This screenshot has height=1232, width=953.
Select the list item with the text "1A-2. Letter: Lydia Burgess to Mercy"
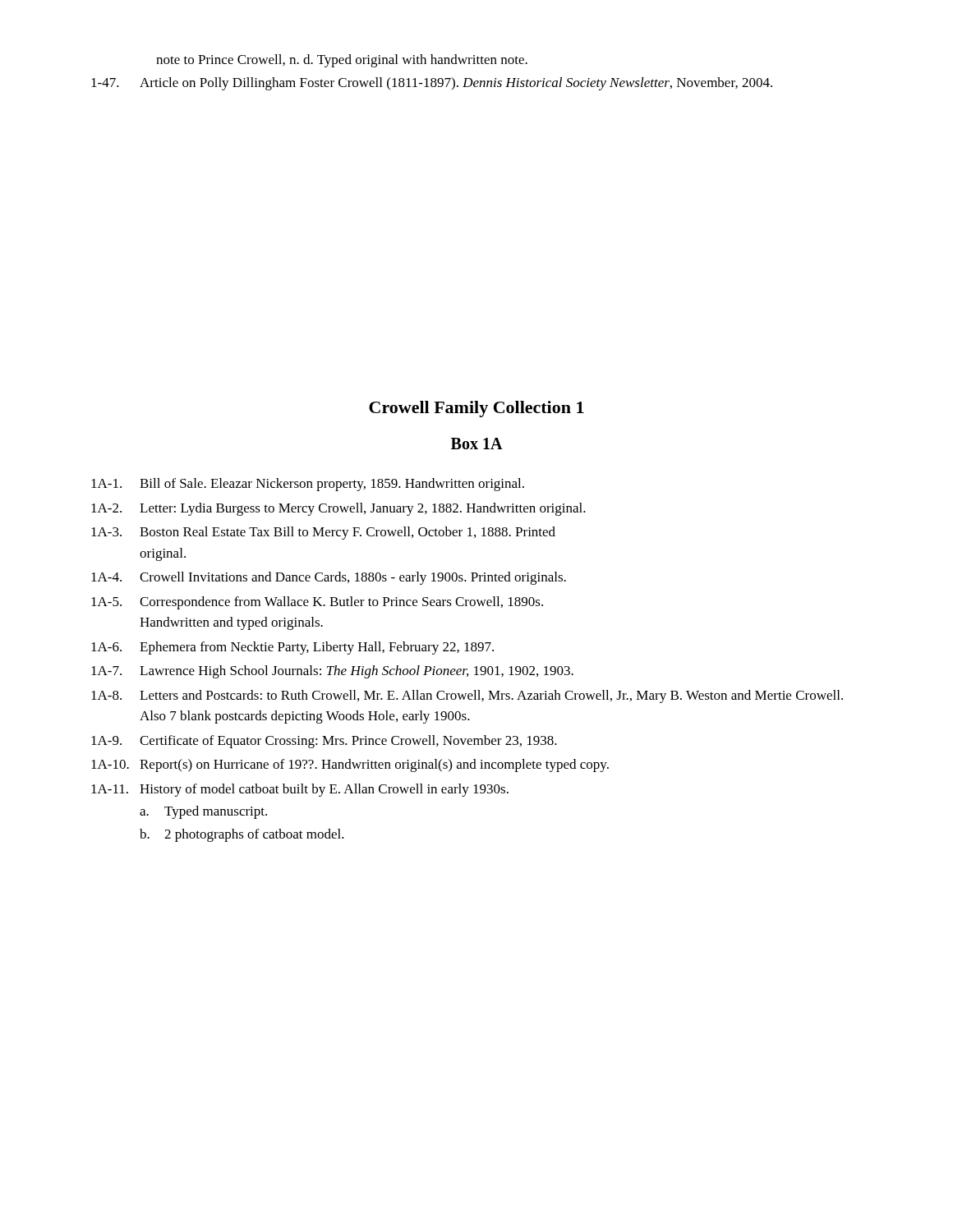click(476, 508)
